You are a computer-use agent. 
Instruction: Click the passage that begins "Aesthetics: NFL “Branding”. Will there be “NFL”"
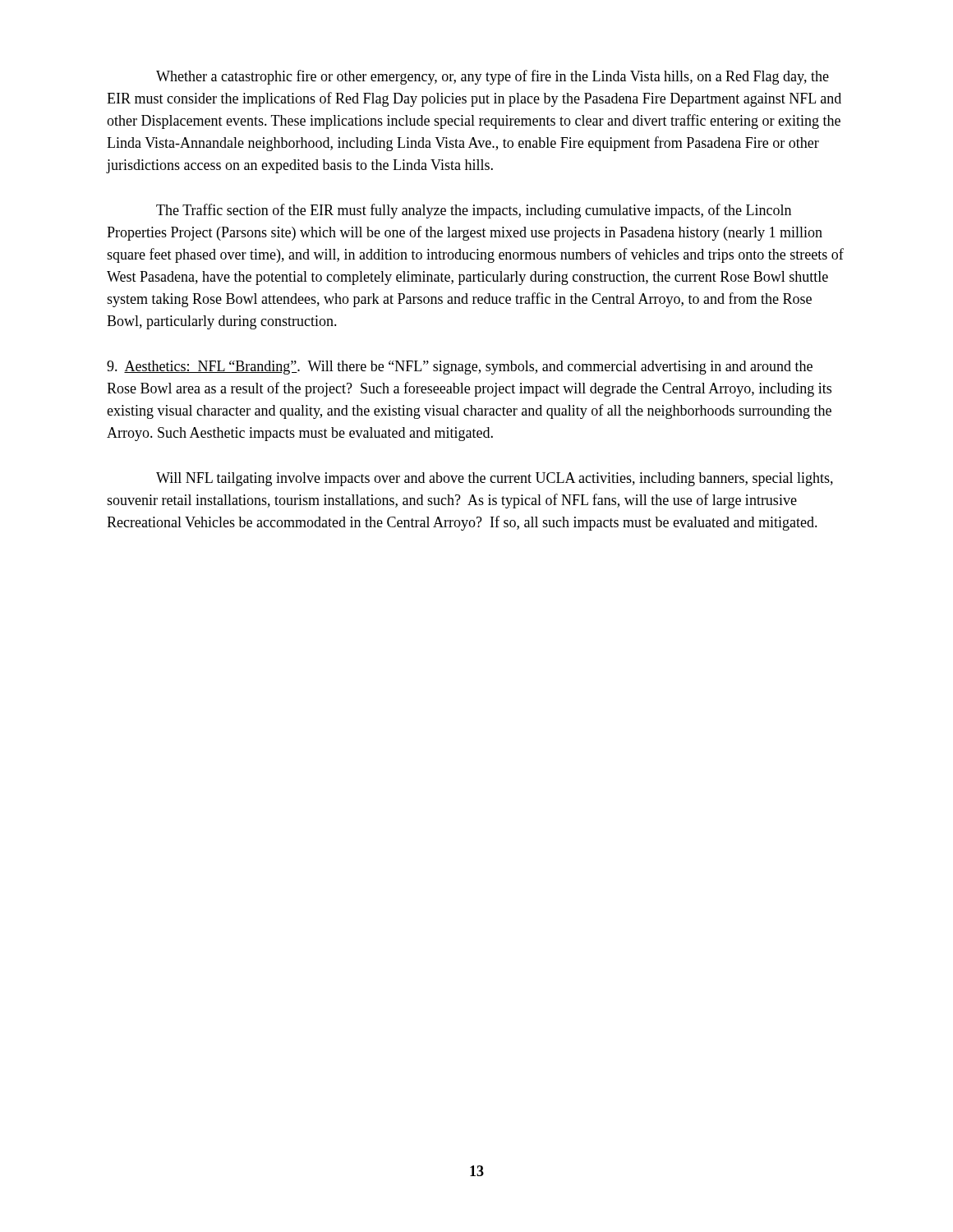coord(469,400)
